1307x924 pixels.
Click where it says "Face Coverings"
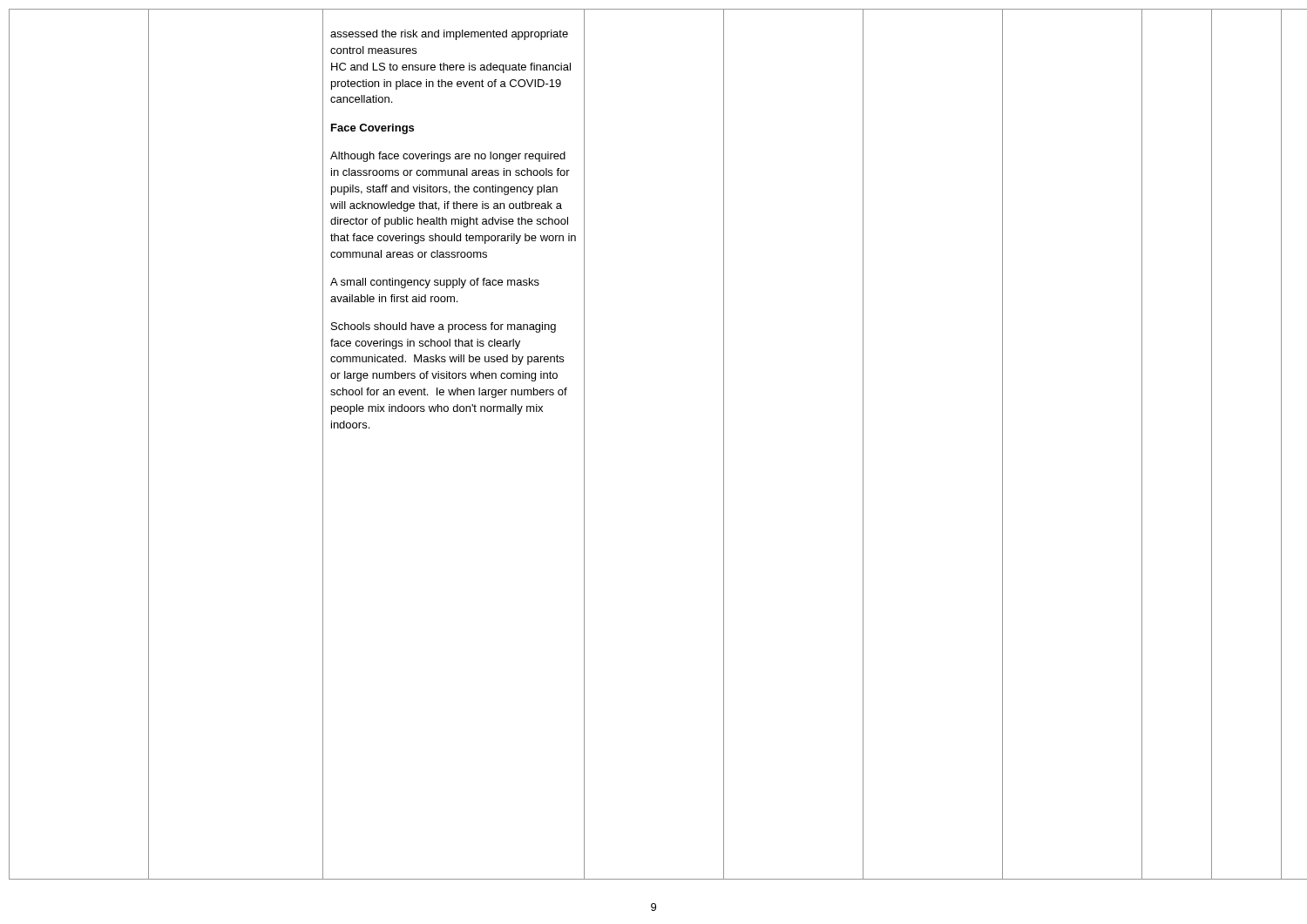pos(372,129)
